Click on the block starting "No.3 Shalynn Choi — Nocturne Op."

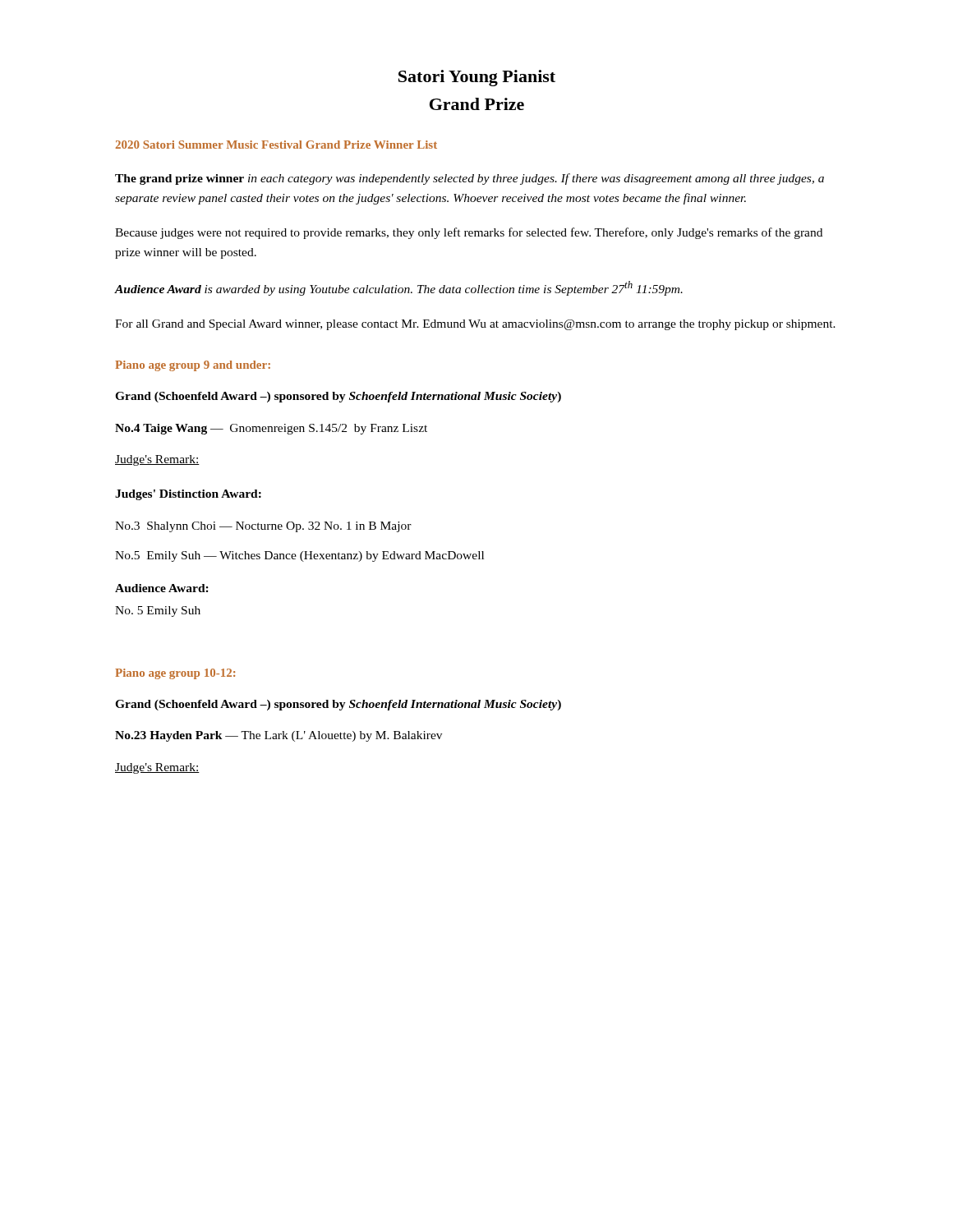(x=263, y=525)
